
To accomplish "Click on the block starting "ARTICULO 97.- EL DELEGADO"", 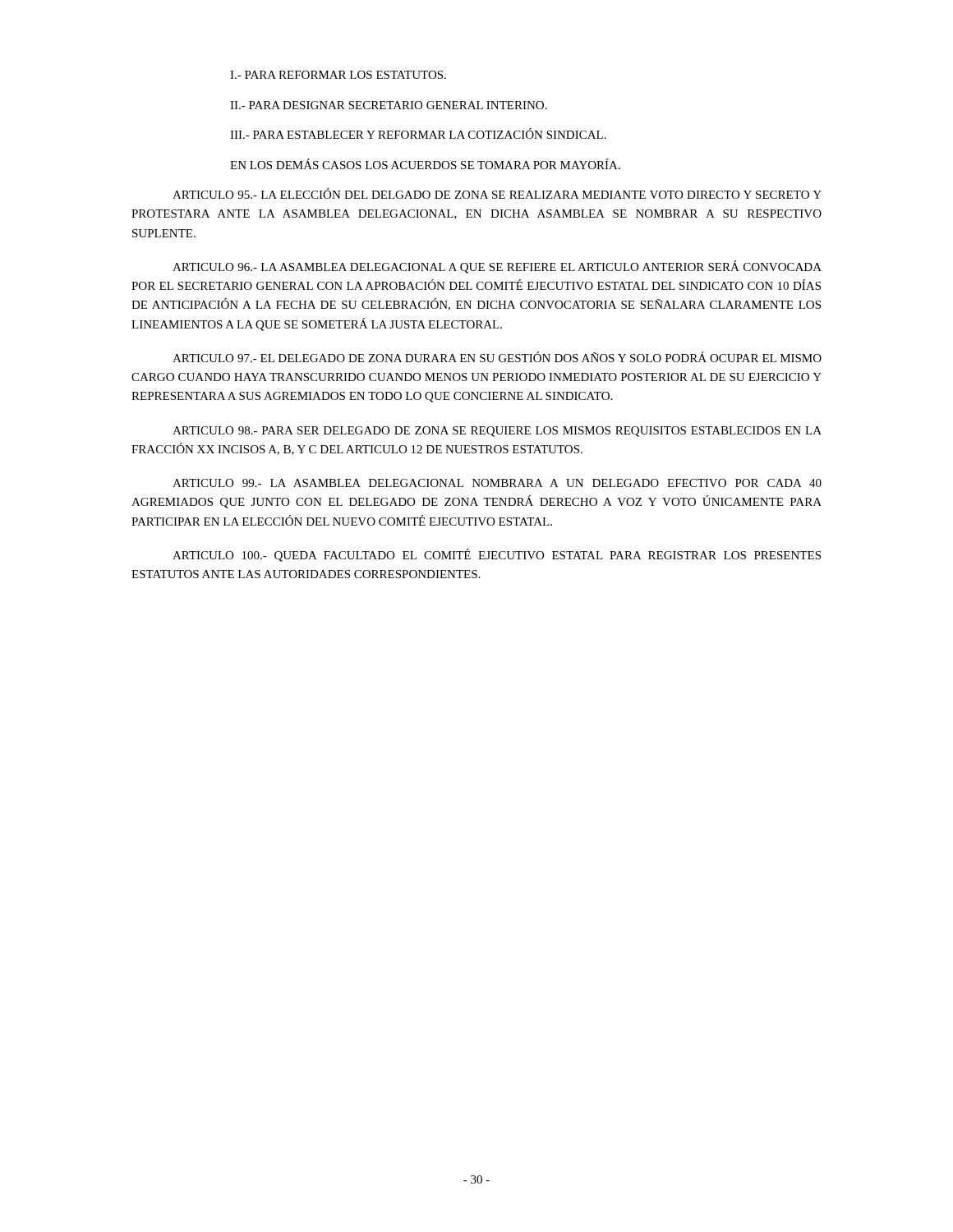I will pos(476,377).
